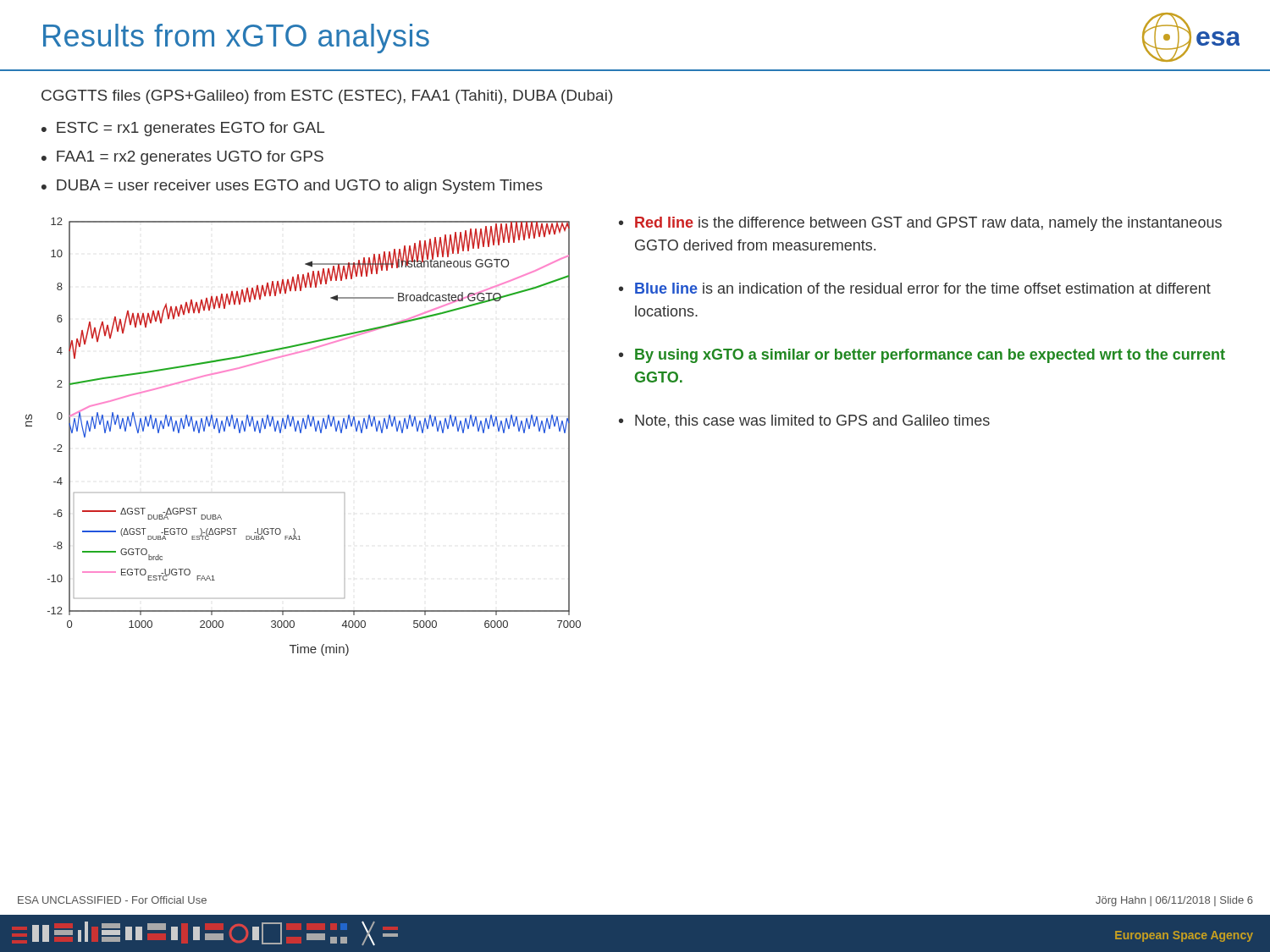Navigate to the passage starting "• Red line is the difference between"
Screen dimensions: 952x1270
pos(927,234)
